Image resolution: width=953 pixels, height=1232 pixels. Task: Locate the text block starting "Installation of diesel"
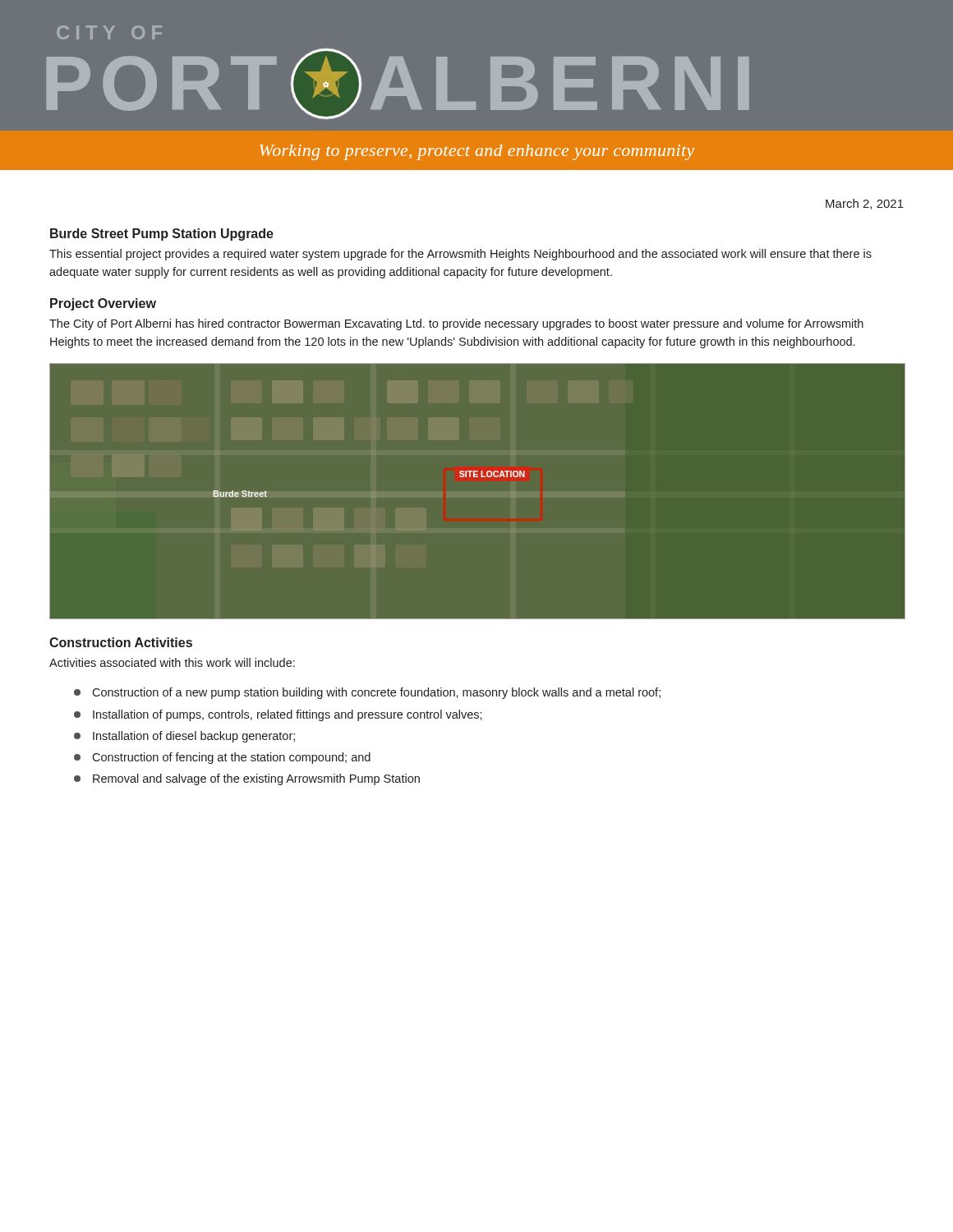point(184,737)
